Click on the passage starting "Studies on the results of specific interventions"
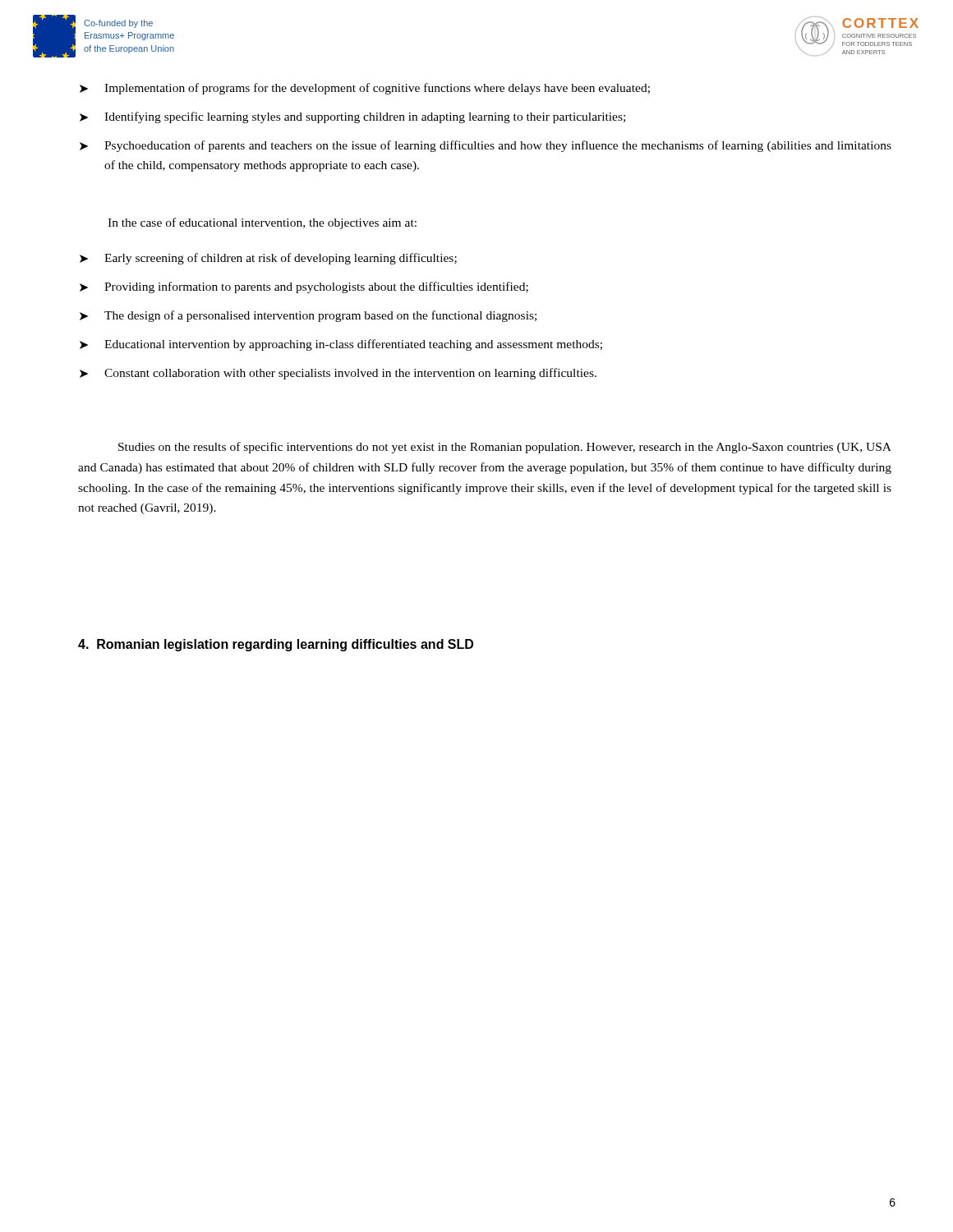 (x=485, y=478)
